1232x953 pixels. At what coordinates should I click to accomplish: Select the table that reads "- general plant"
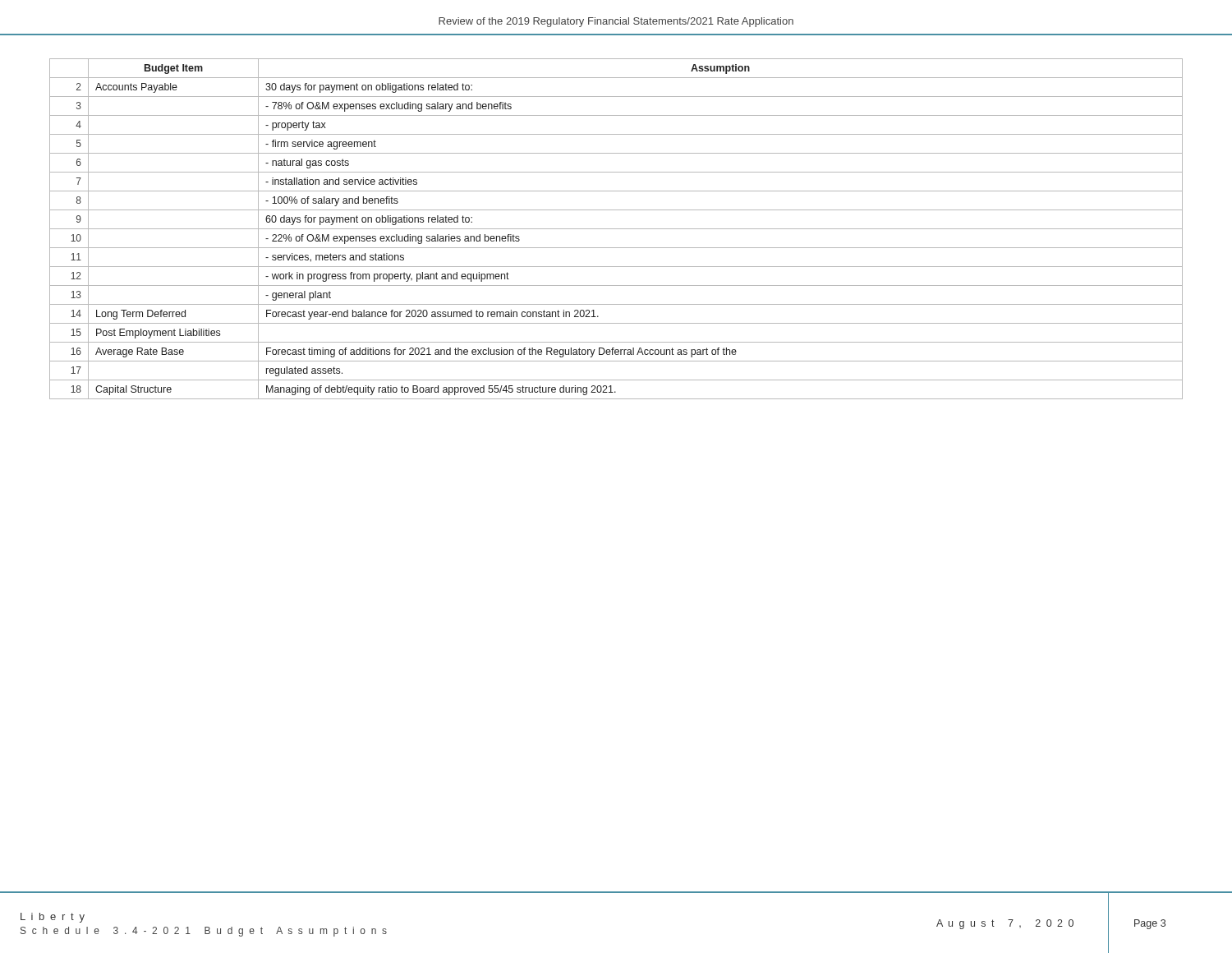point(616,226)
